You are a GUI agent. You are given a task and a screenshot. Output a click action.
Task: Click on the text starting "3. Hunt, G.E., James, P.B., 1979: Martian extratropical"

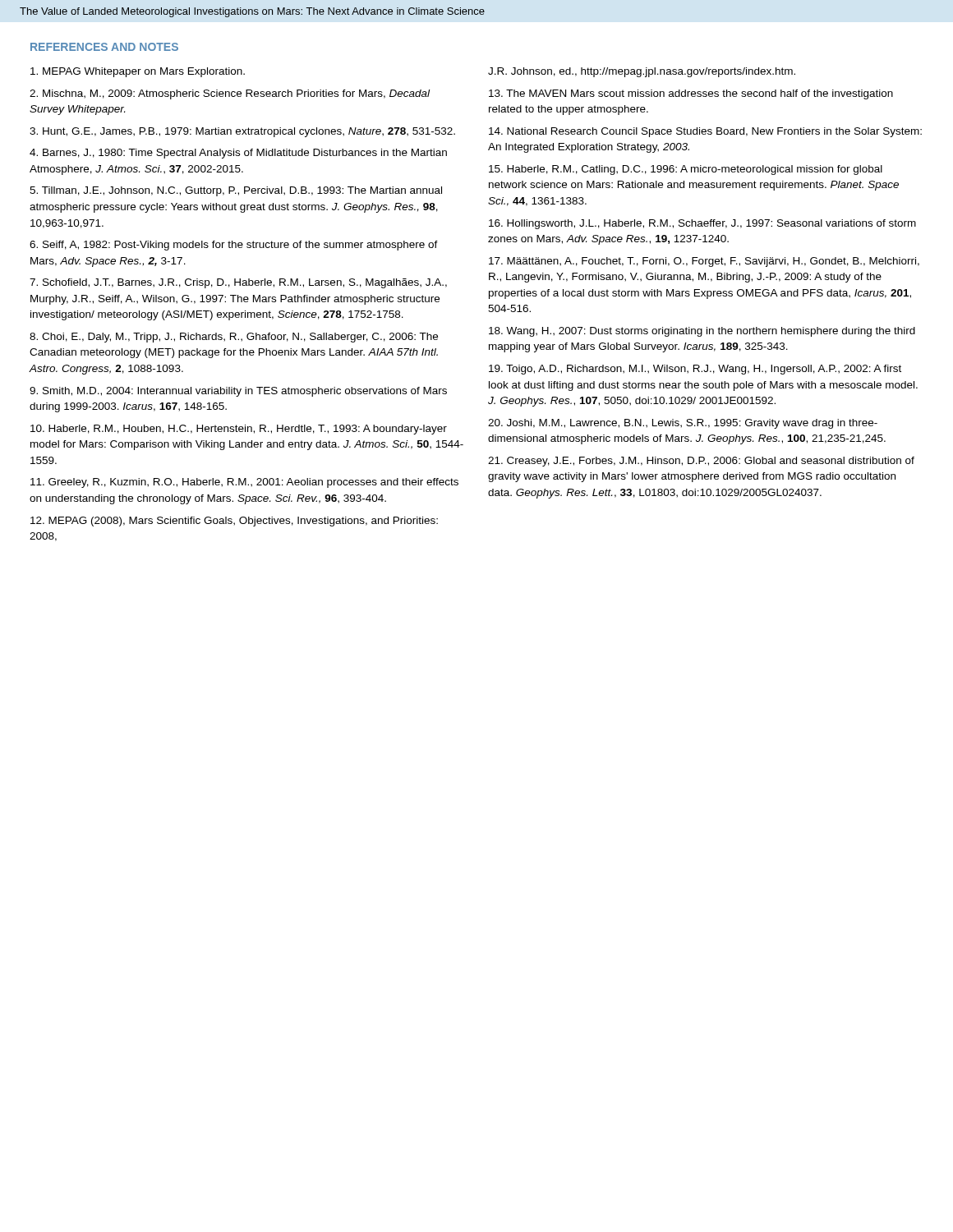pyautogui.click(x=243, y=131)
